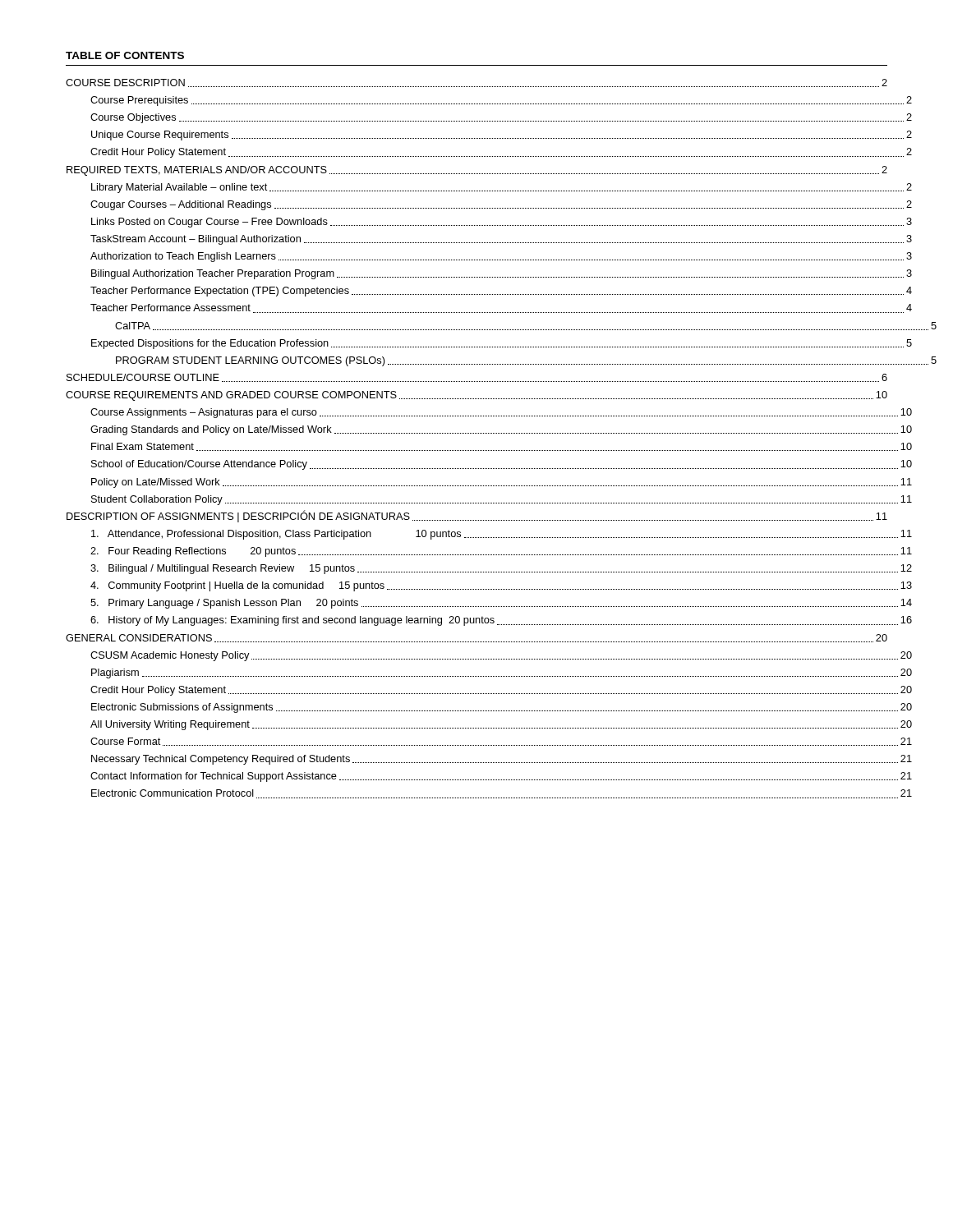The width and height of the screenshot is (953, 1232).
Task: Navigate to the text starting "Library Material Available – online text2"
Action: 501,187
